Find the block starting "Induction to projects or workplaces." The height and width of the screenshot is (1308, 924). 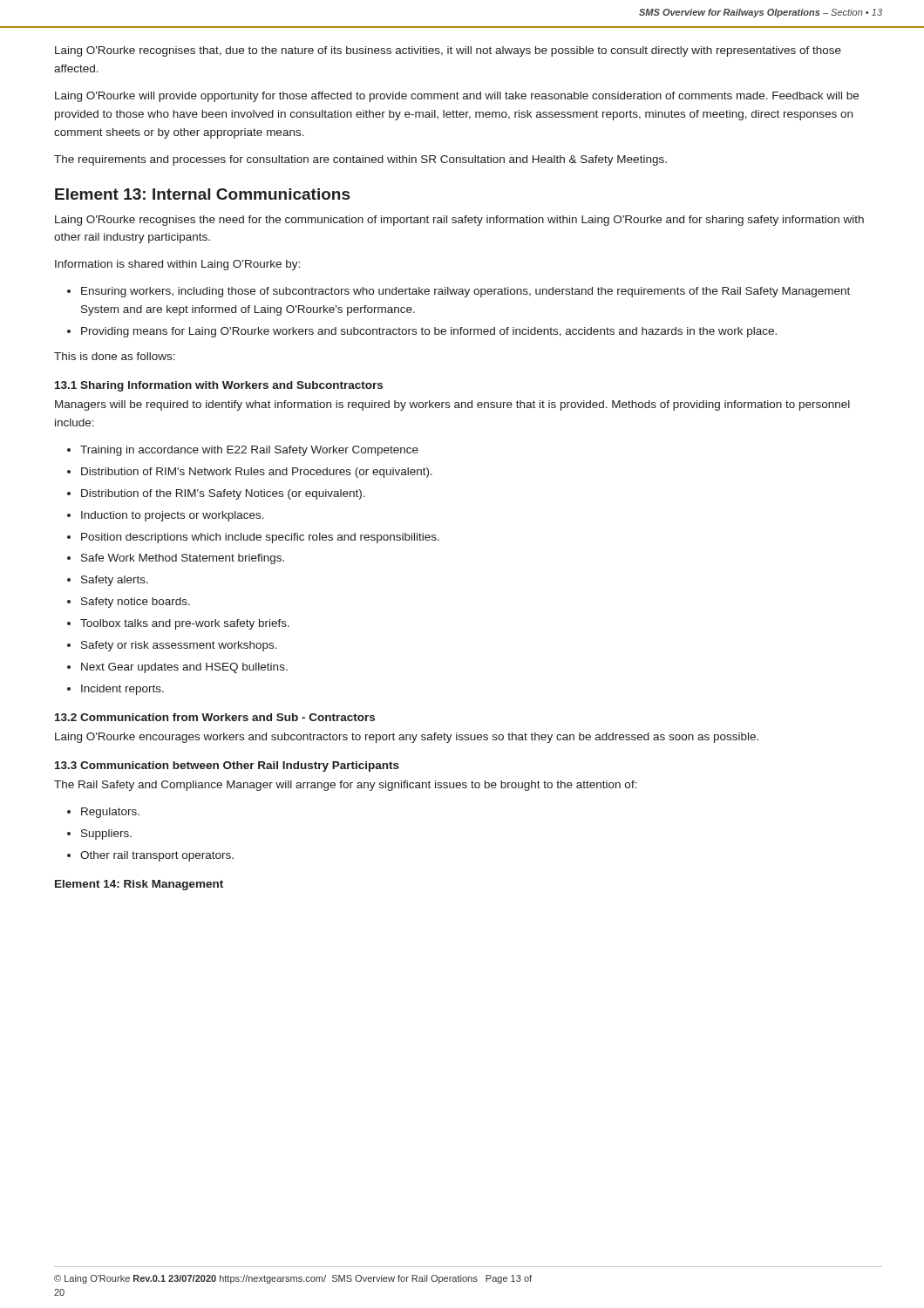[x=172, y=515]
